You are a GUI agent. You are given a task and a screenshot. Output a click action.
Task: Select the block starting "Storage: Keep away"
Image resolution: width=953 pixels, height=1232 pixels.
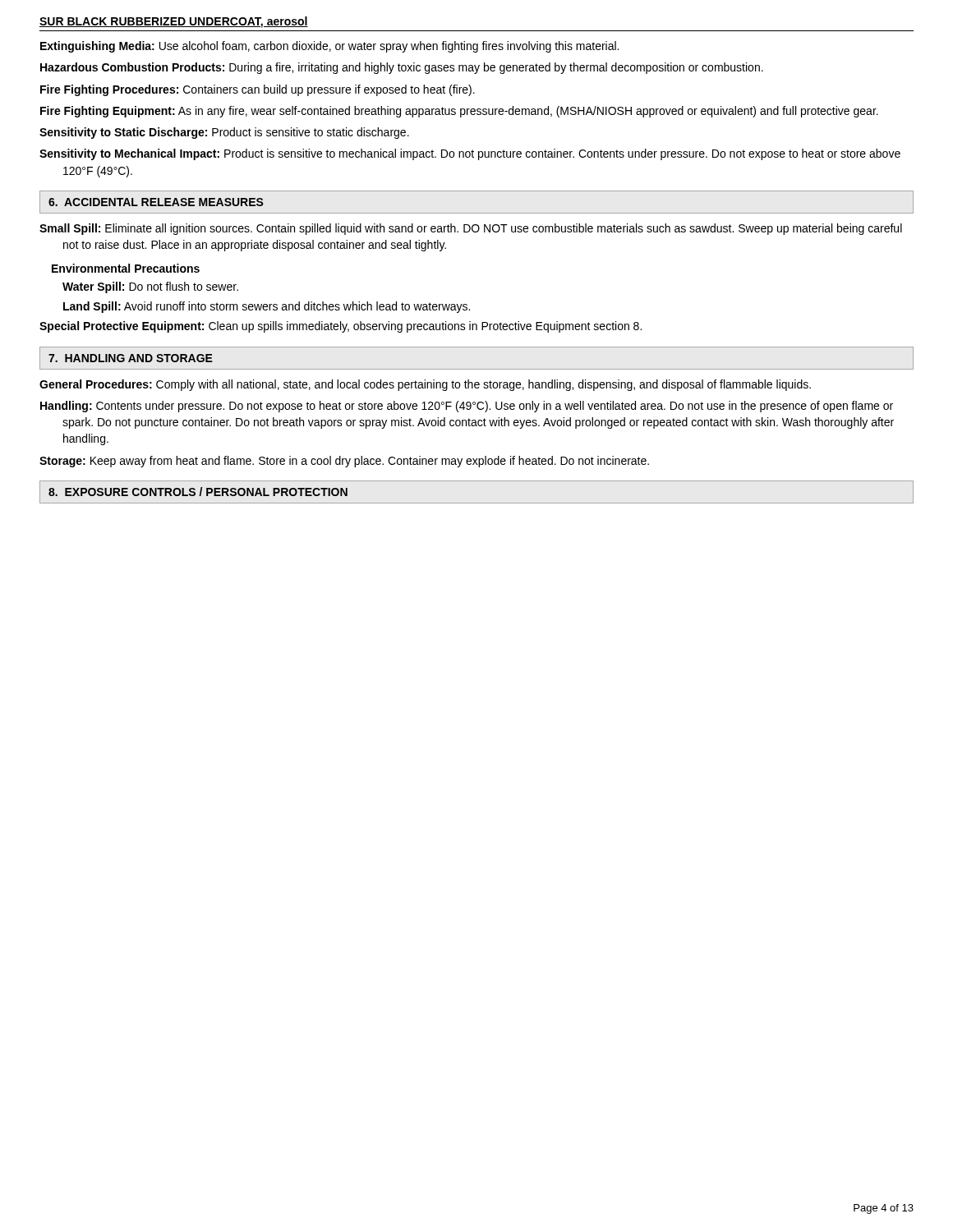click(x=345, y=461)
